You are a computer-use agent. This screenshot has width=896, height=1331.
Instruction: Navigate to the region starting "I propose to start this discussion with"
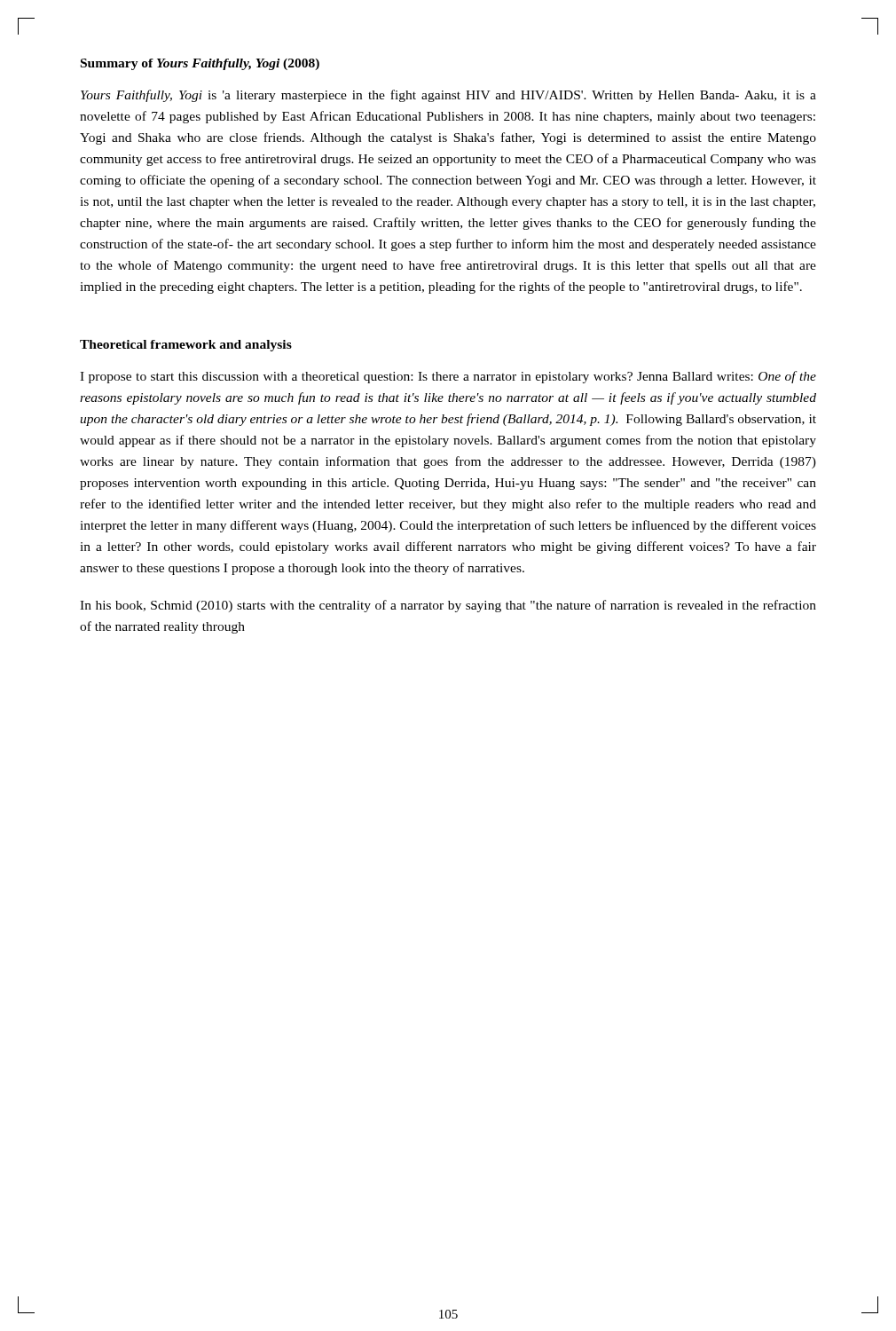(x=448, y=471)
